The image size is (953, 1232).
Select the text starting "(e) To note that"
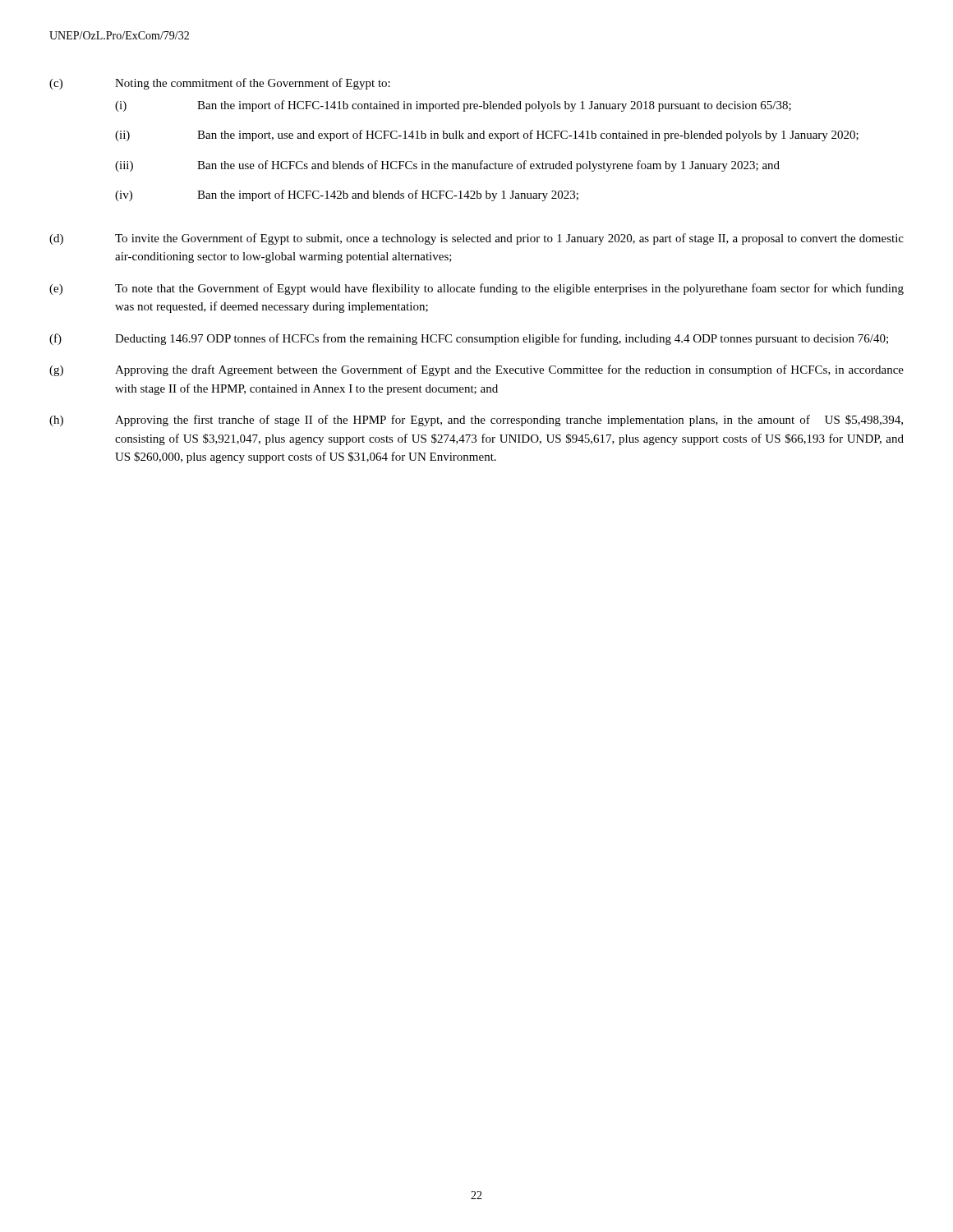[x=476, y=297]
